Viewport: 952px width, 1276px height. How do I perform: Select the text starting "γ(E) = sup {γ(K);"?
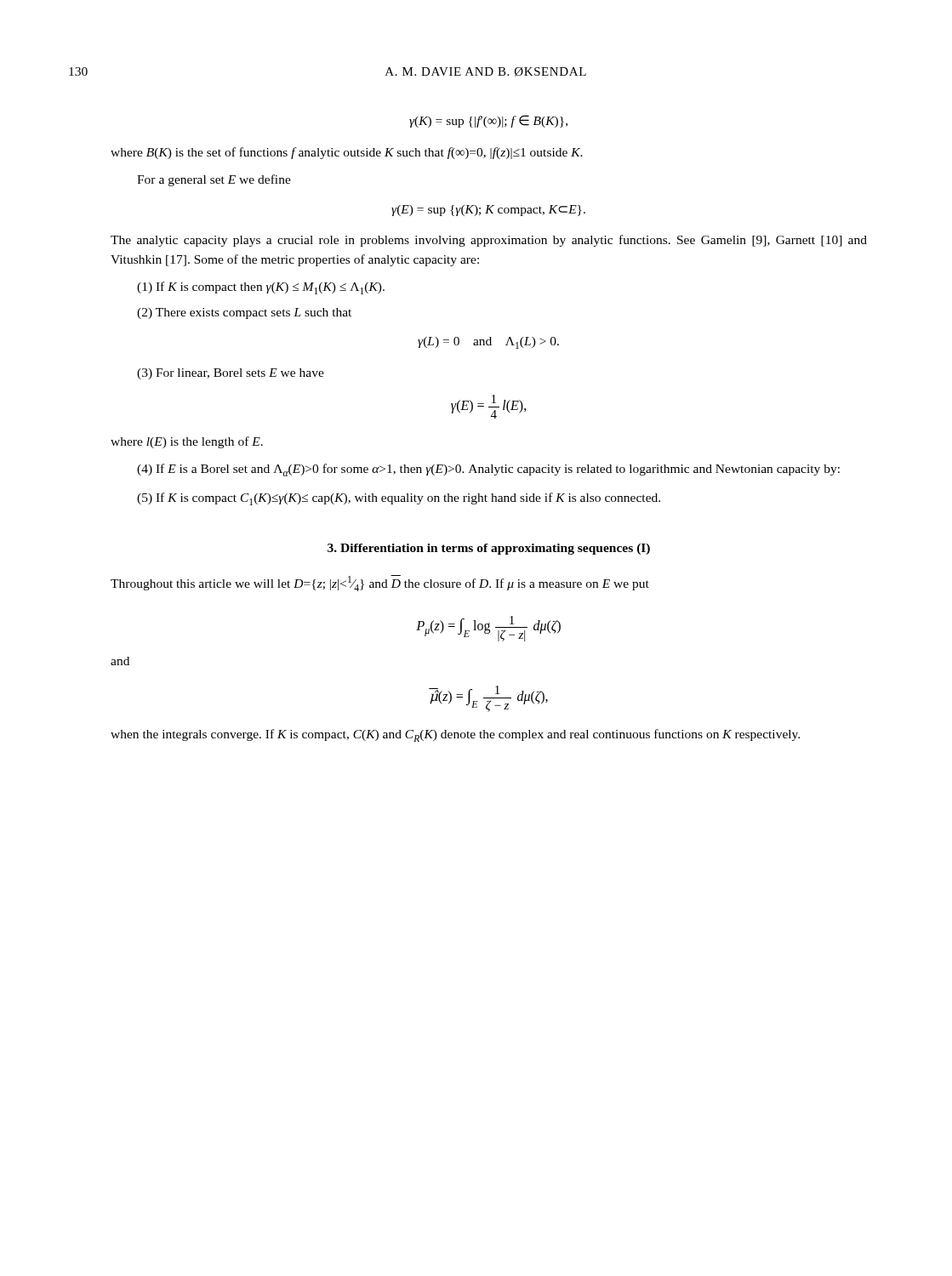tap(489, 209)
